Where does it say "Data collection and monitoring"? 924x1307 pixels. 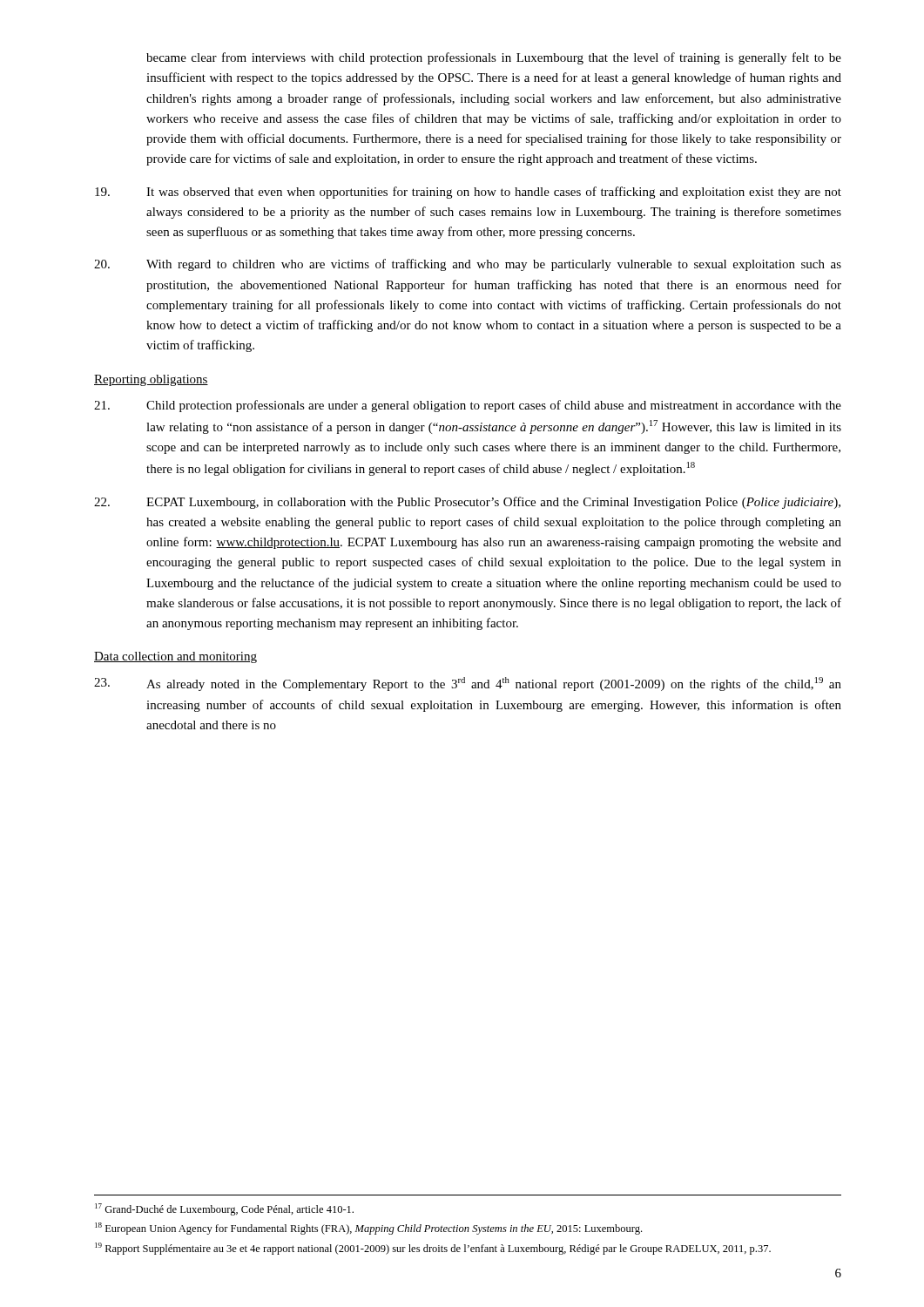(176, 656)
